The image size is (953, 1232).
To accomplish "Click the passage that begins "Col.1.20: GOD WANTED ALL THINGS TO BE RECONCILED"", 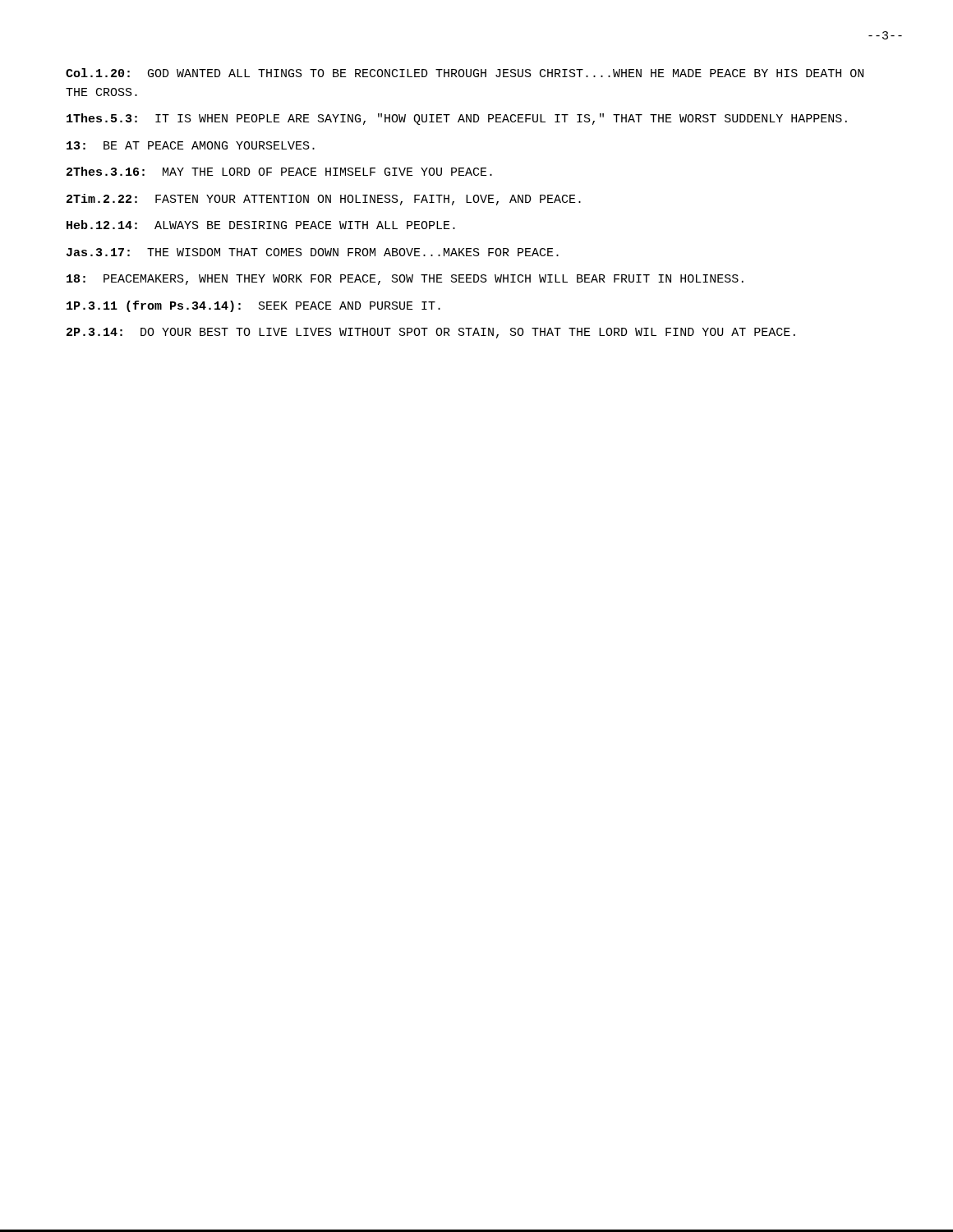I will pyautogui.click(x=465, y=84).
